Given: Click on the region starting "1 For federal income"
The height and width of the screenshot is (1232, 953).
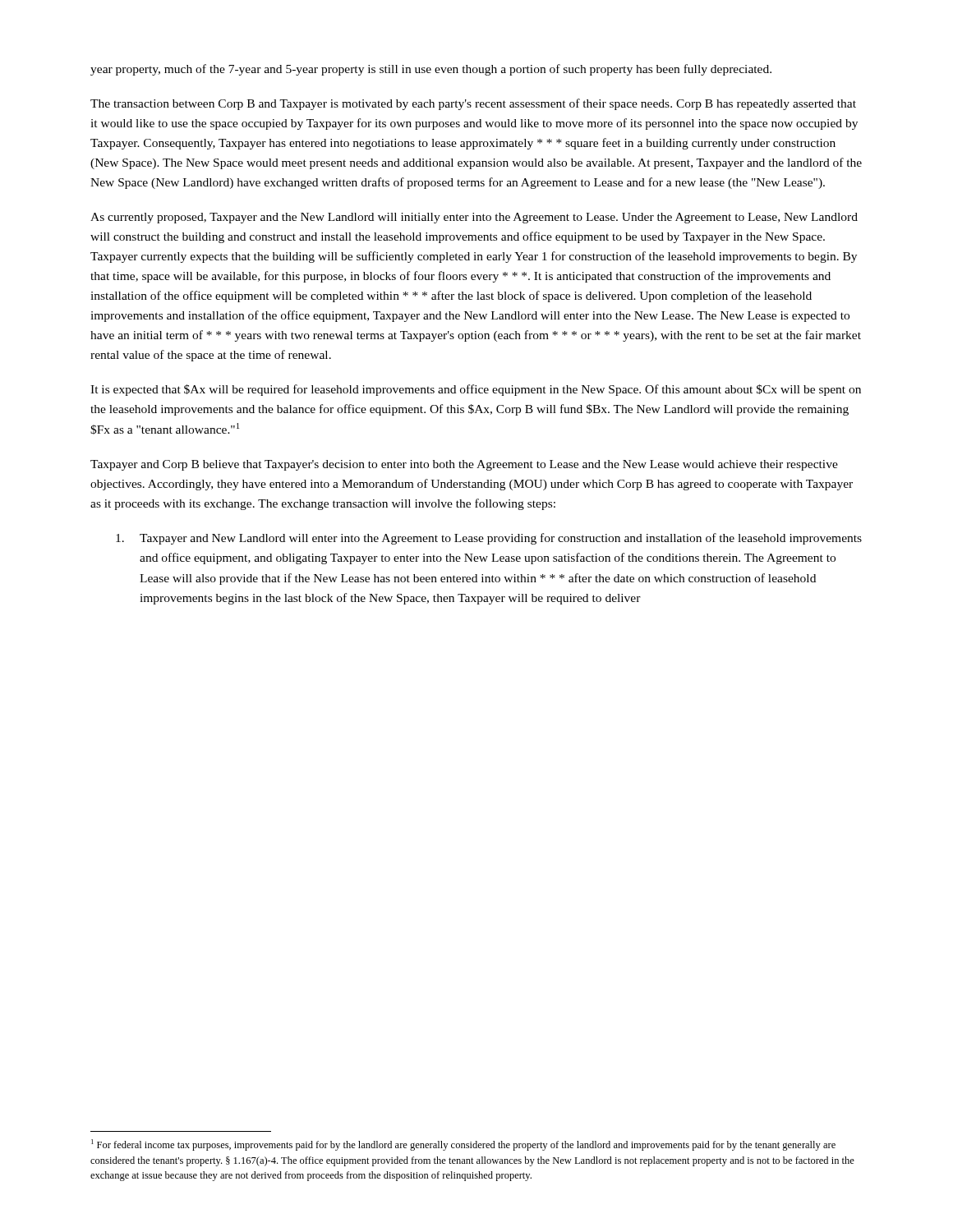Looking at the screenshot, I should (472, 1159).
